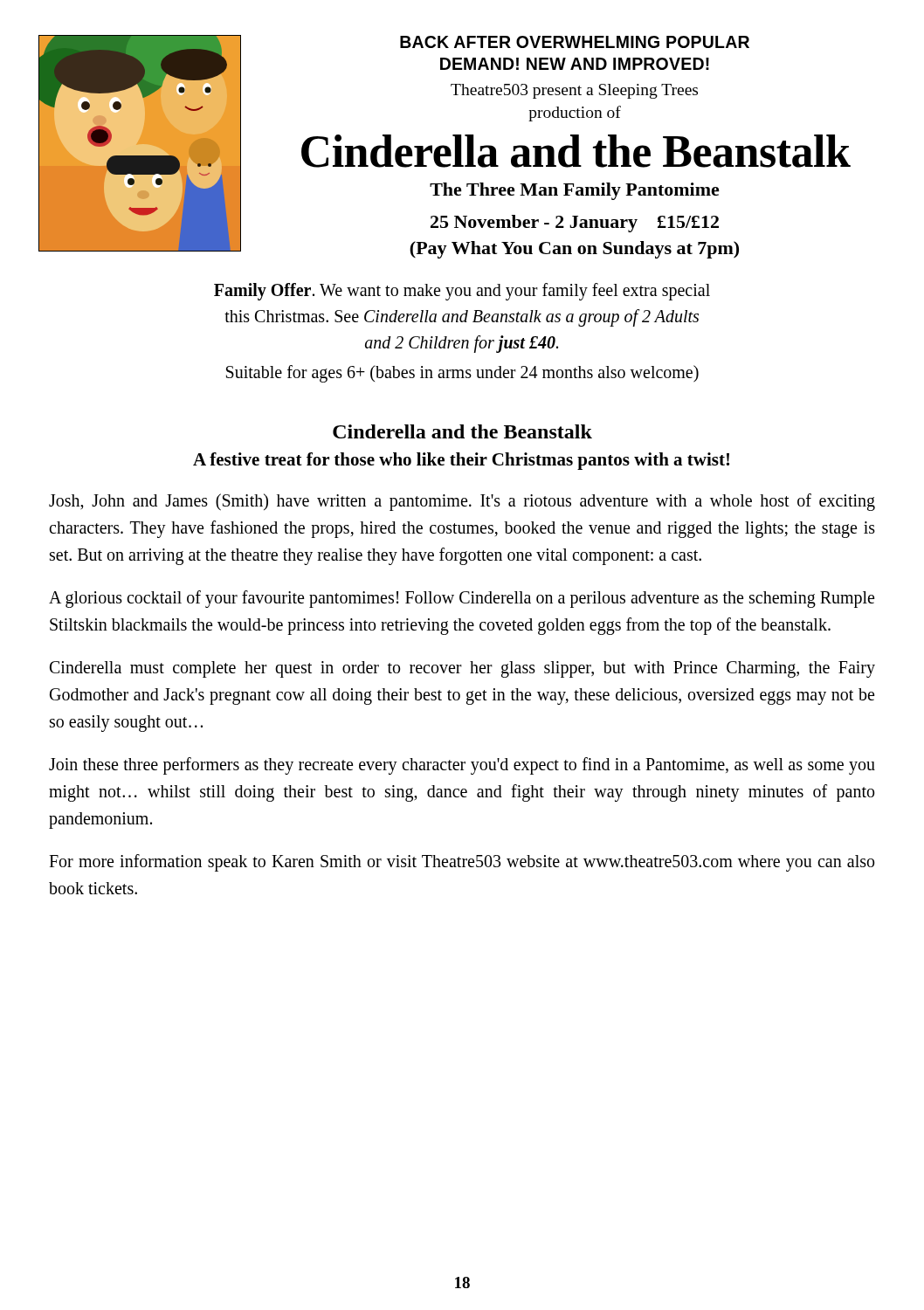924x1310 pixels.
Task: Locate the photo
Action: [140, 143]
